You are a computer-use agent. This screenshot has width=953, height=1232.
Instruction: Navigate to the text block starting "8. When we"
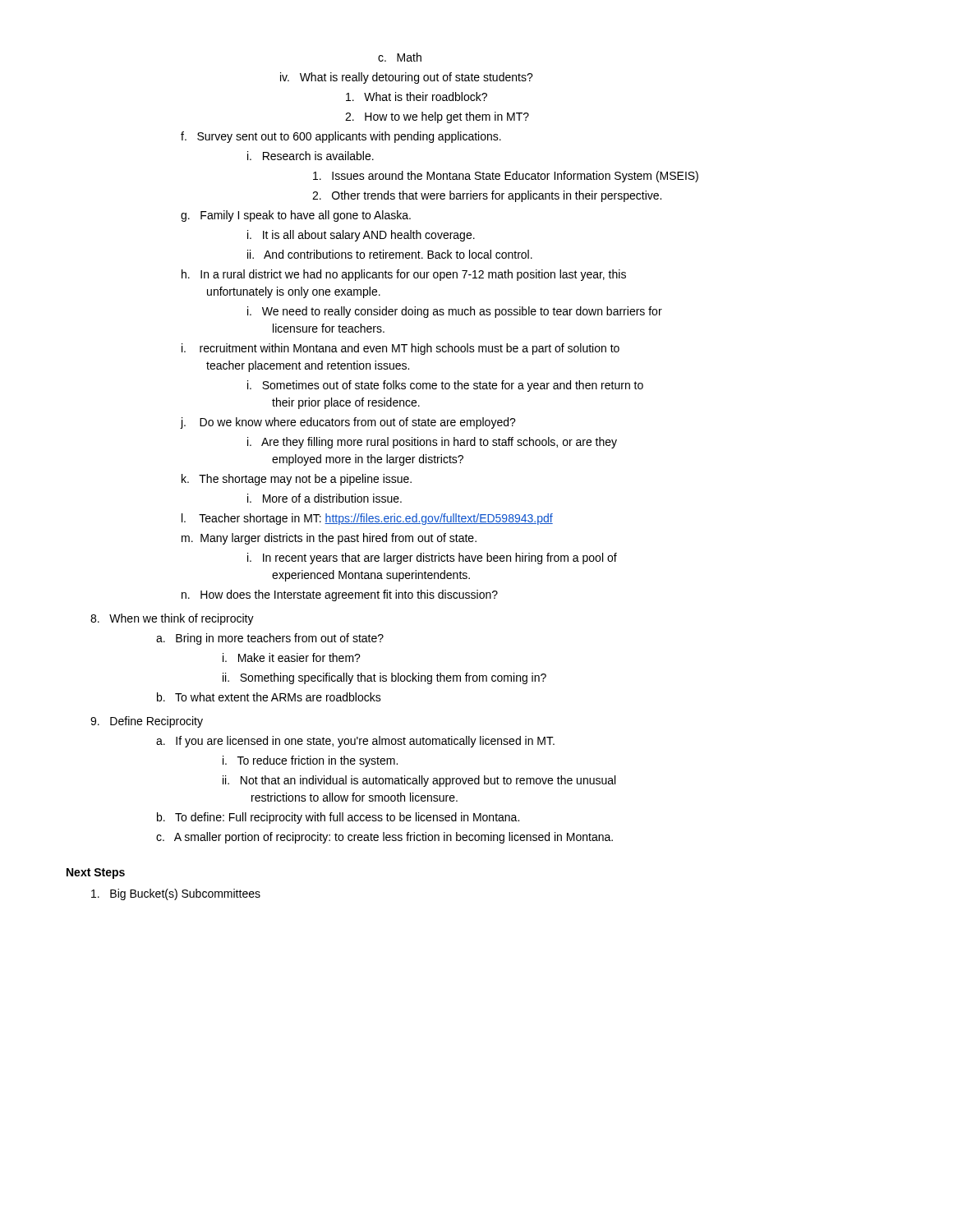(172, 618)
